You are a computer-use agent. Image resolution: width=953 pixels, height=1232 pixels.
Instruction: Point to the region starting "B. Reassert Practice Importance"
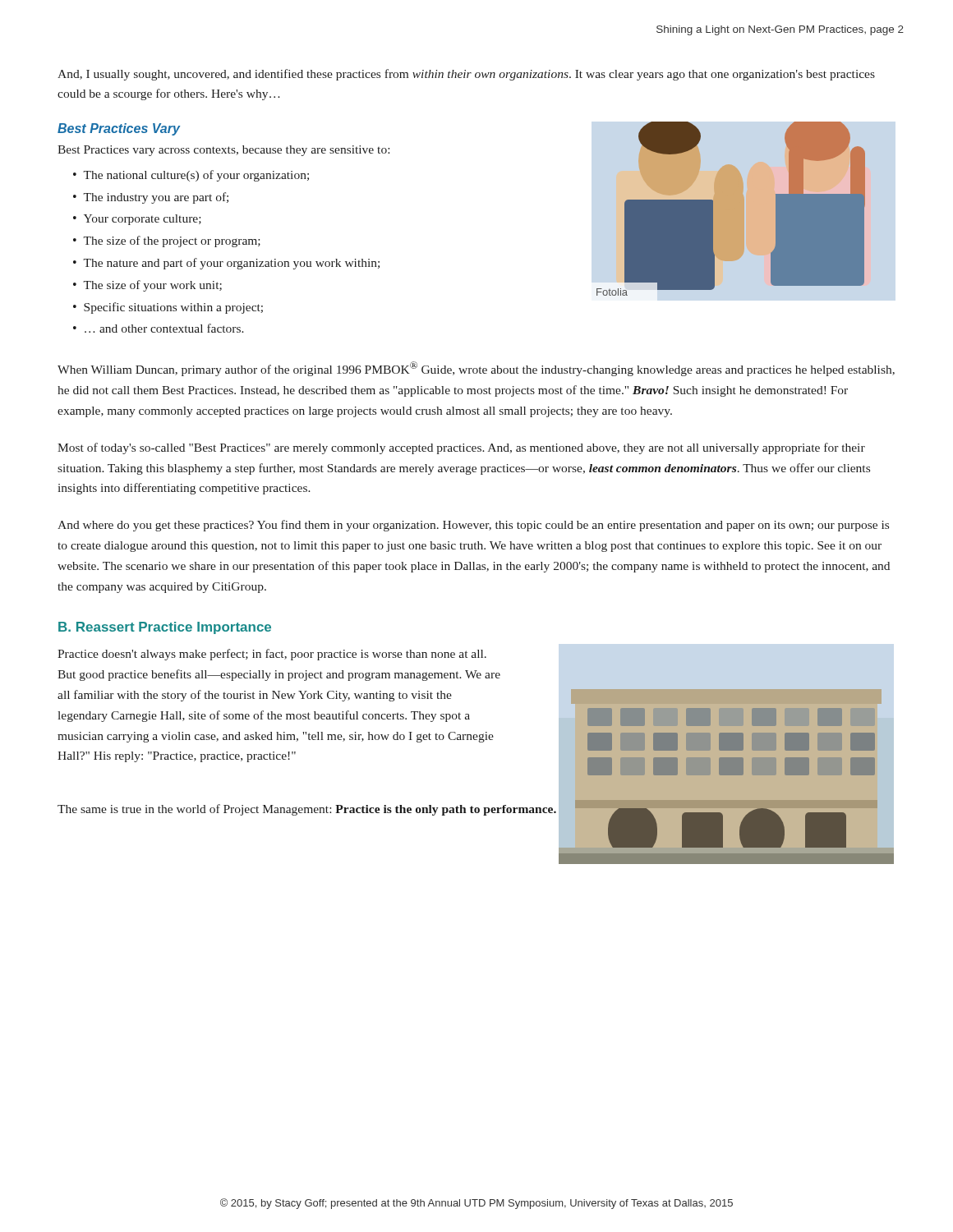(x=165, y=627)
